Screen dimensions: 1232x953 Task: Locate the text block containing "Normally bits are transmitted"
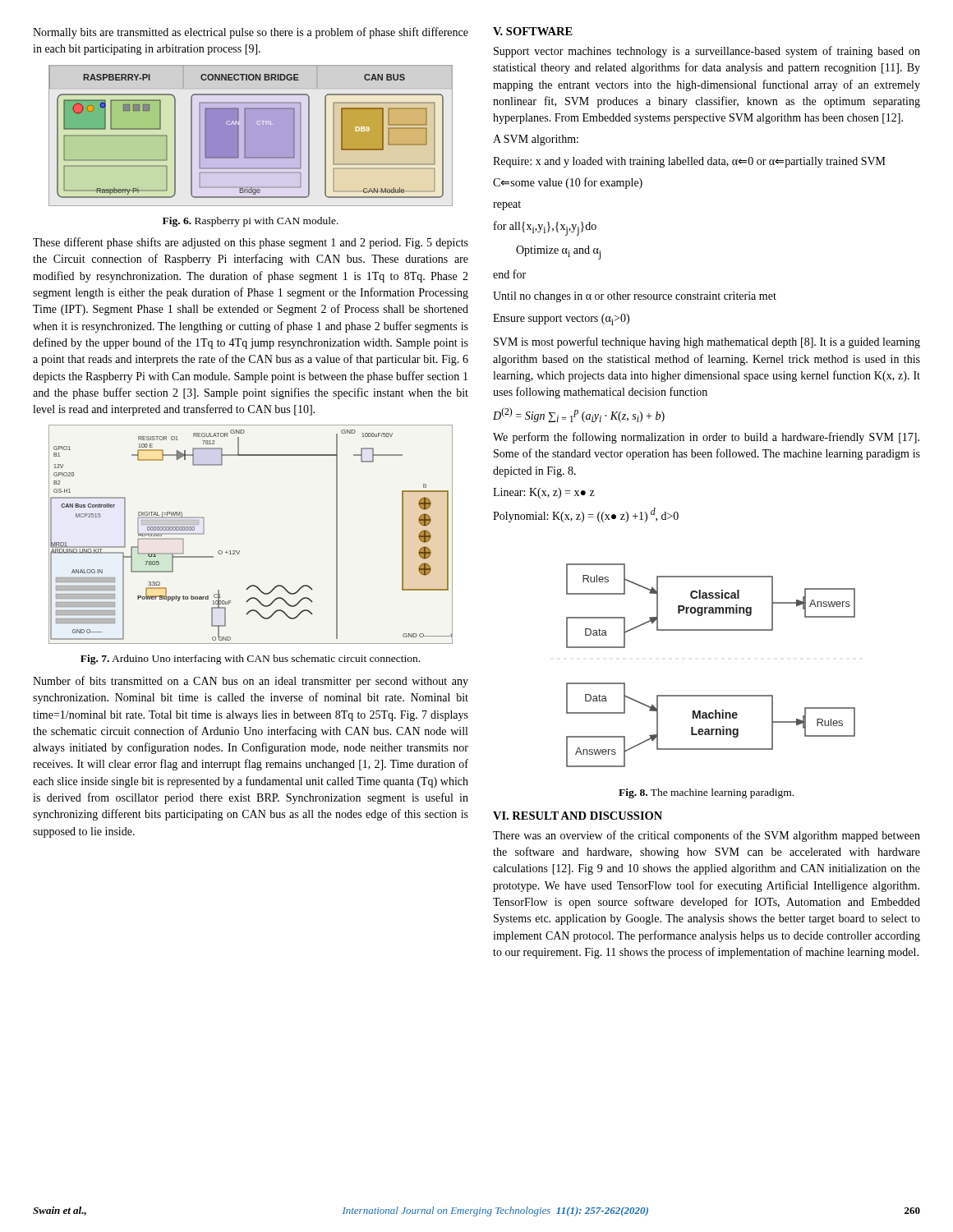(251, 41)
